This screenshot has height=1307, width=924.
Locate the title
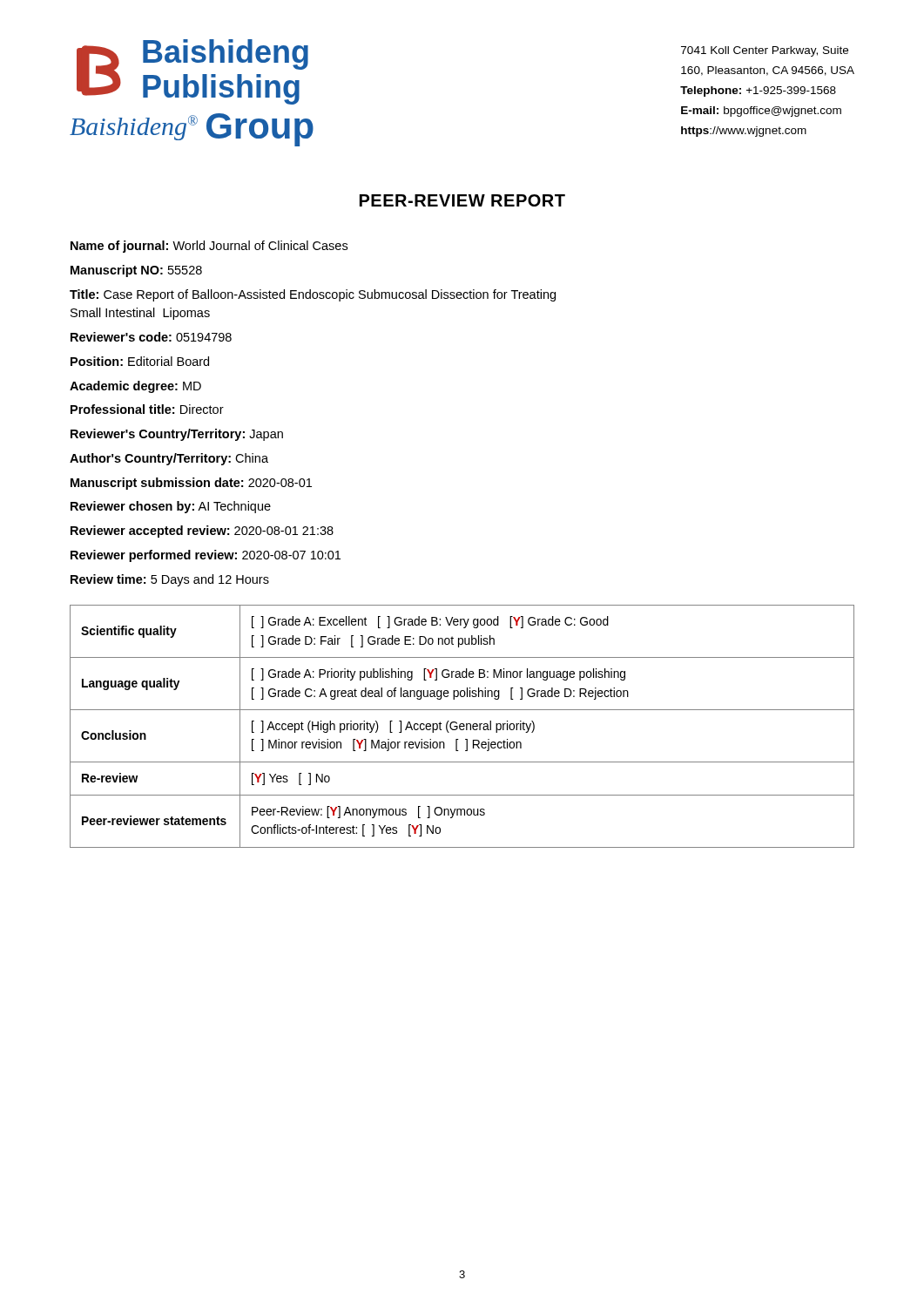click(x=462, y=201)
